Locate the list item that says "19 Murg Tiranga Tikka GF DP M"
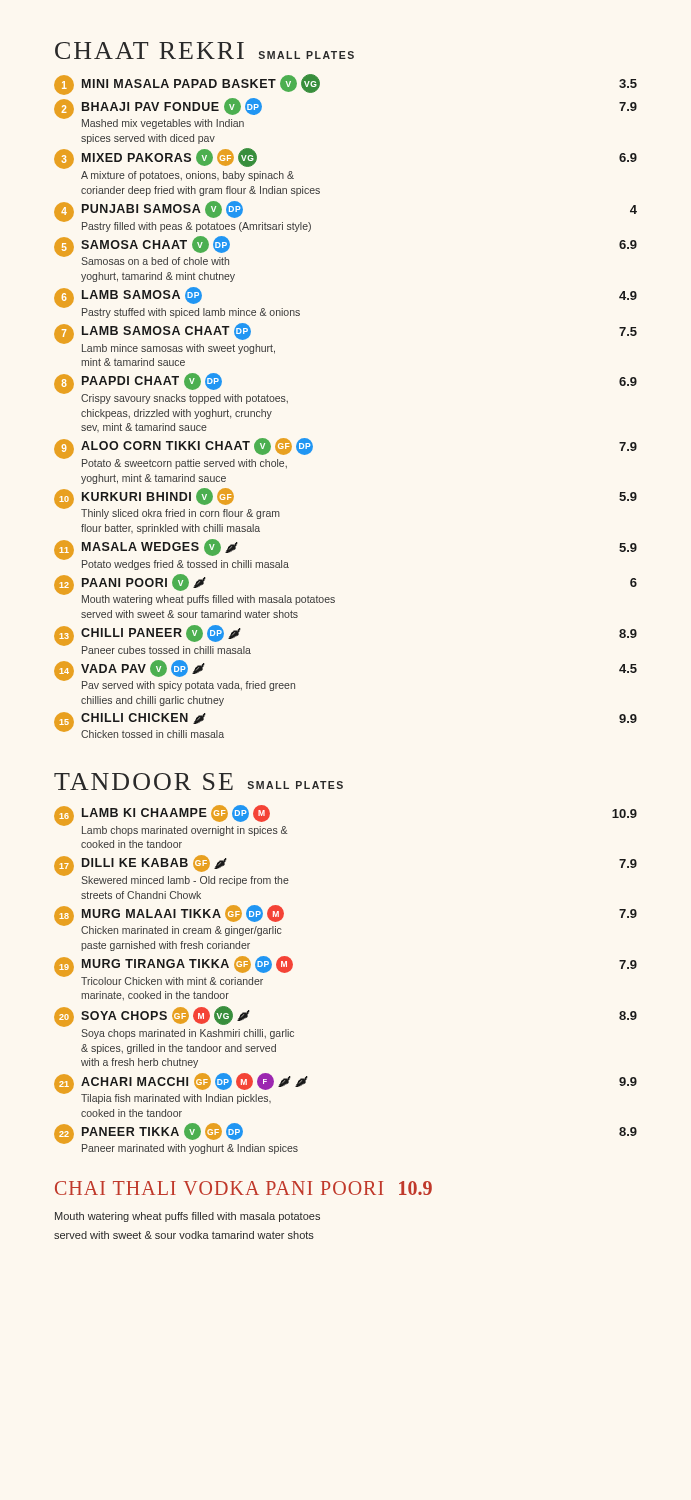The height and width of the screenshot is (1500, 691). click(x=170, y=968)
